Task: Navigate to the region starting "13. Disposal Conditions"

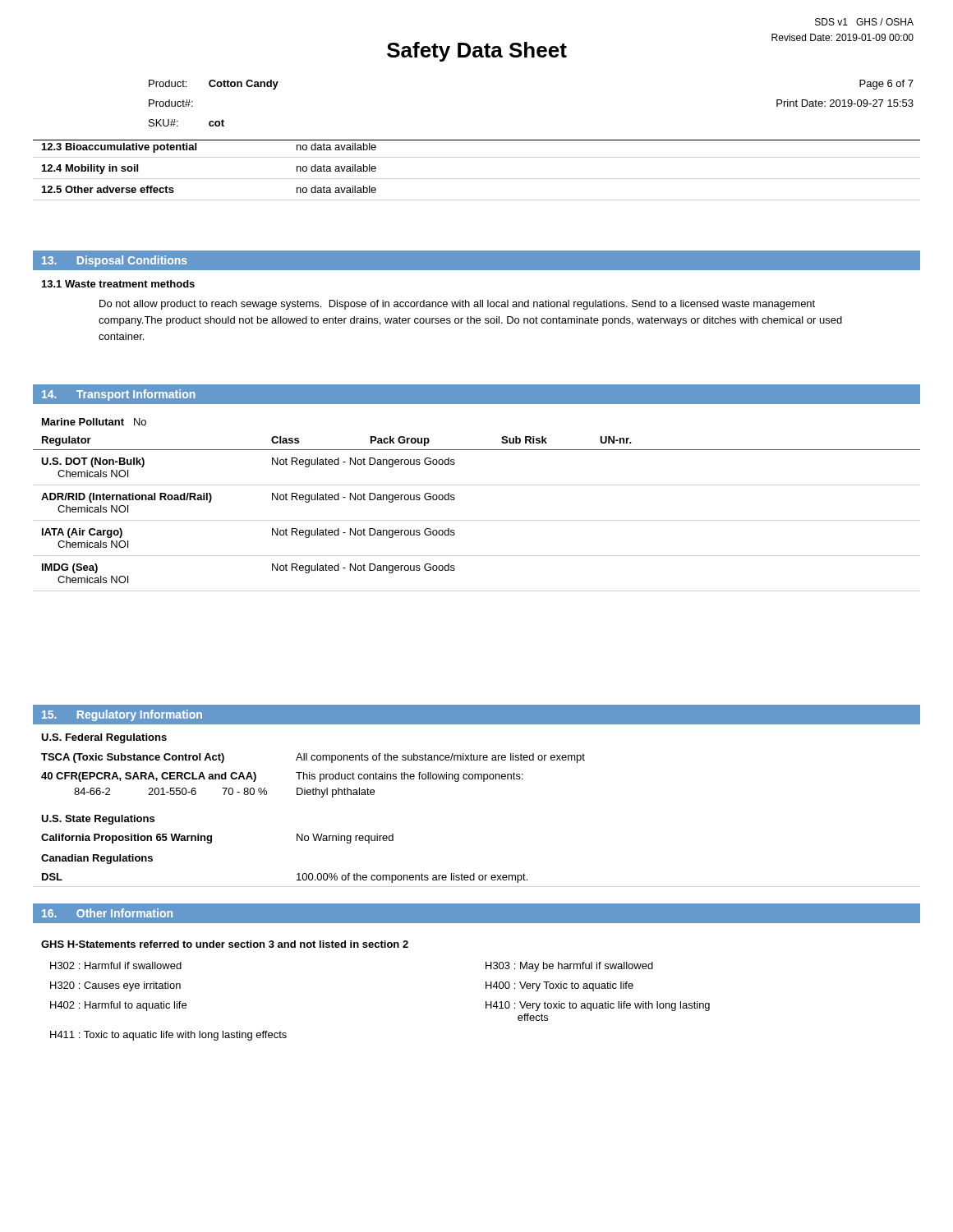Action: 114,260
